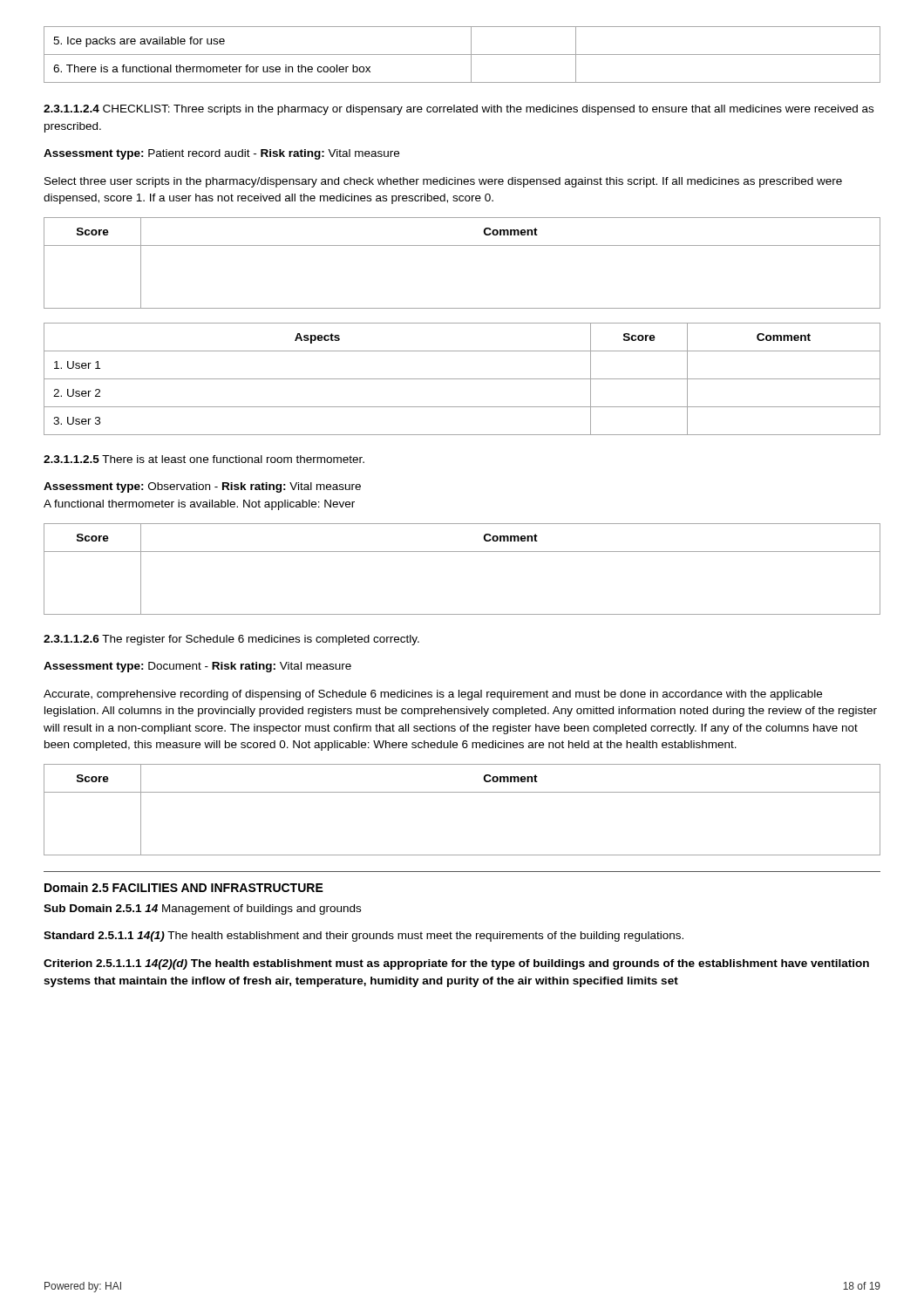Click on the text block with the text "Assessment type: Document -"
Viewport: 924px width, 1308px height.
point(198,666)
